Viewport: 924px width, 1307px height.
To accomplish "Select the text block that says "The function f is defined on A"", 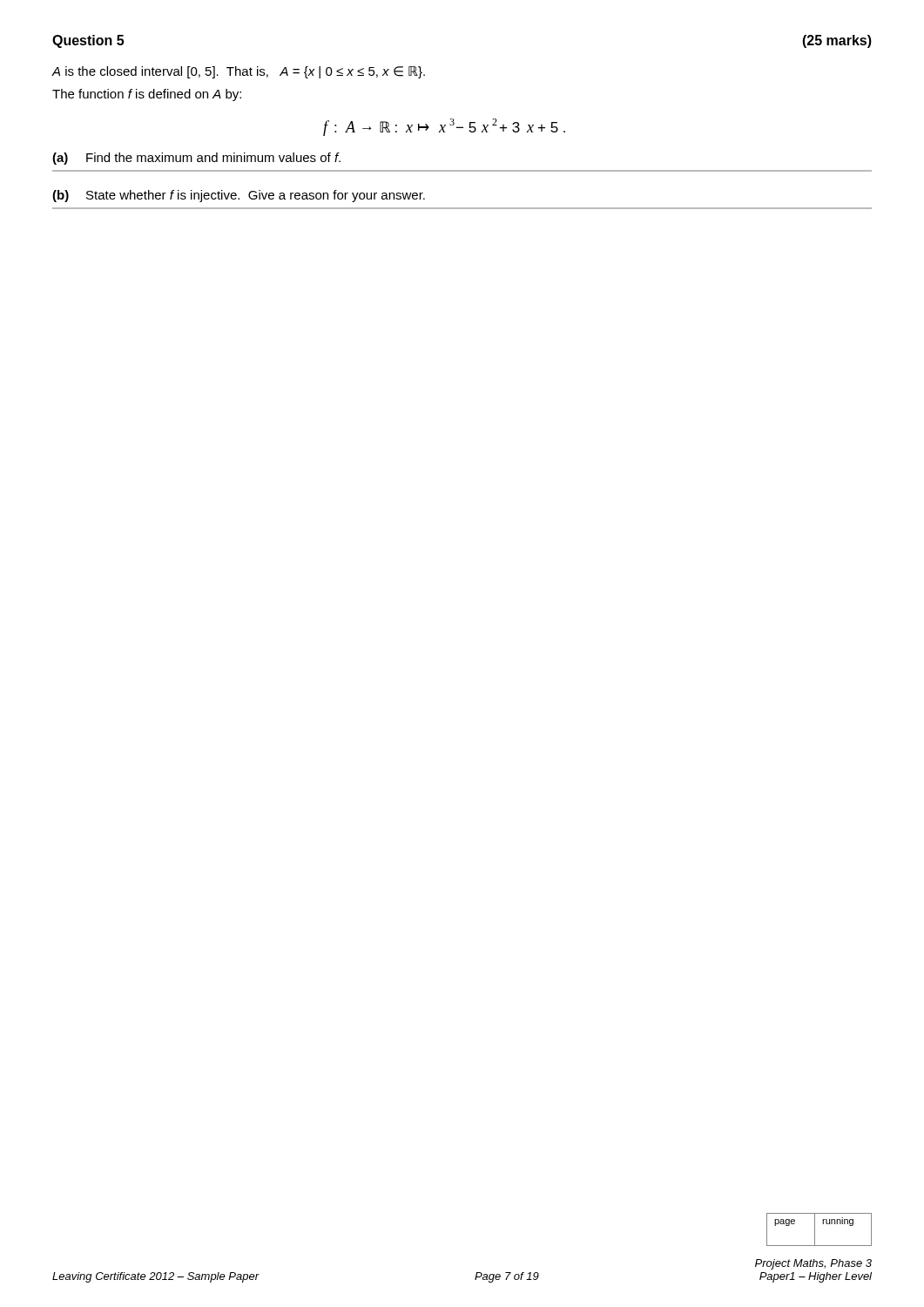I will tap(147, 94).
